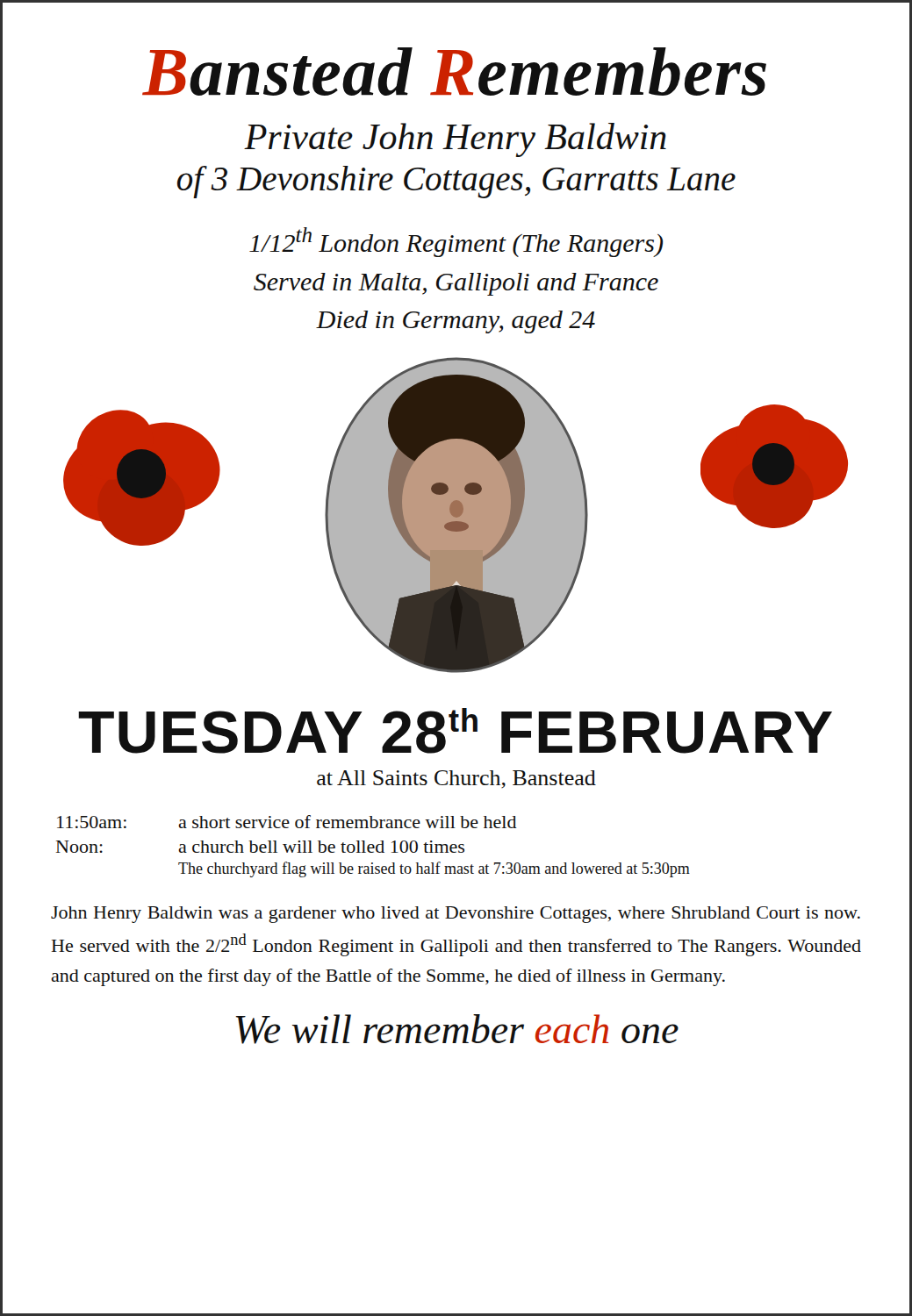
Task: Point to the block beginning "The churchyard flag will be"
Action: tap(434, 868)
